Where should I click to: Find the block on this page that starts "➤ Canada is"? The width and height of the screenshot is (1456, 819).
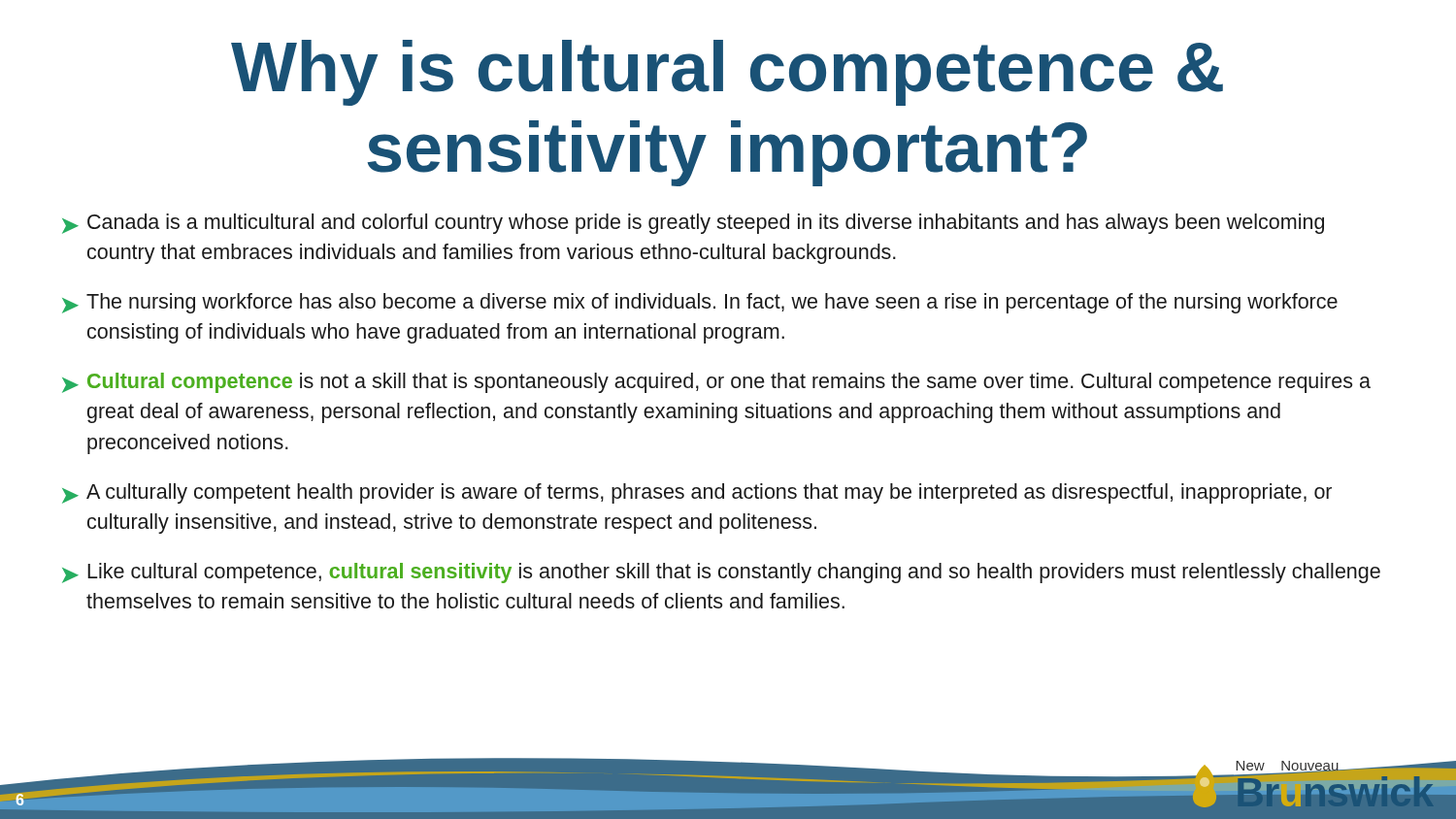click(728, 238)
